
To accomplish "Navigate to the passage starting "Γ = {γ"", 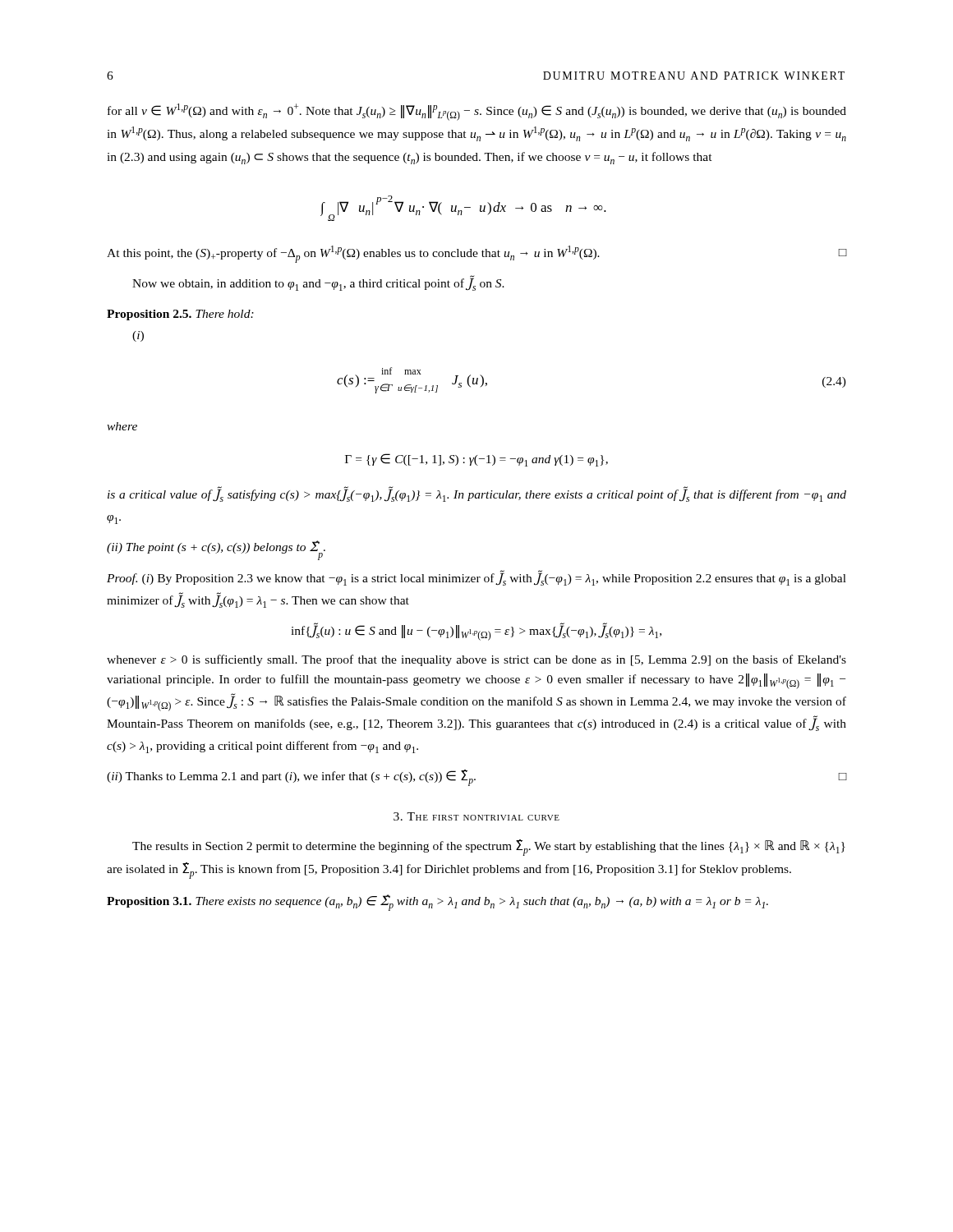I will click(476, 460).
